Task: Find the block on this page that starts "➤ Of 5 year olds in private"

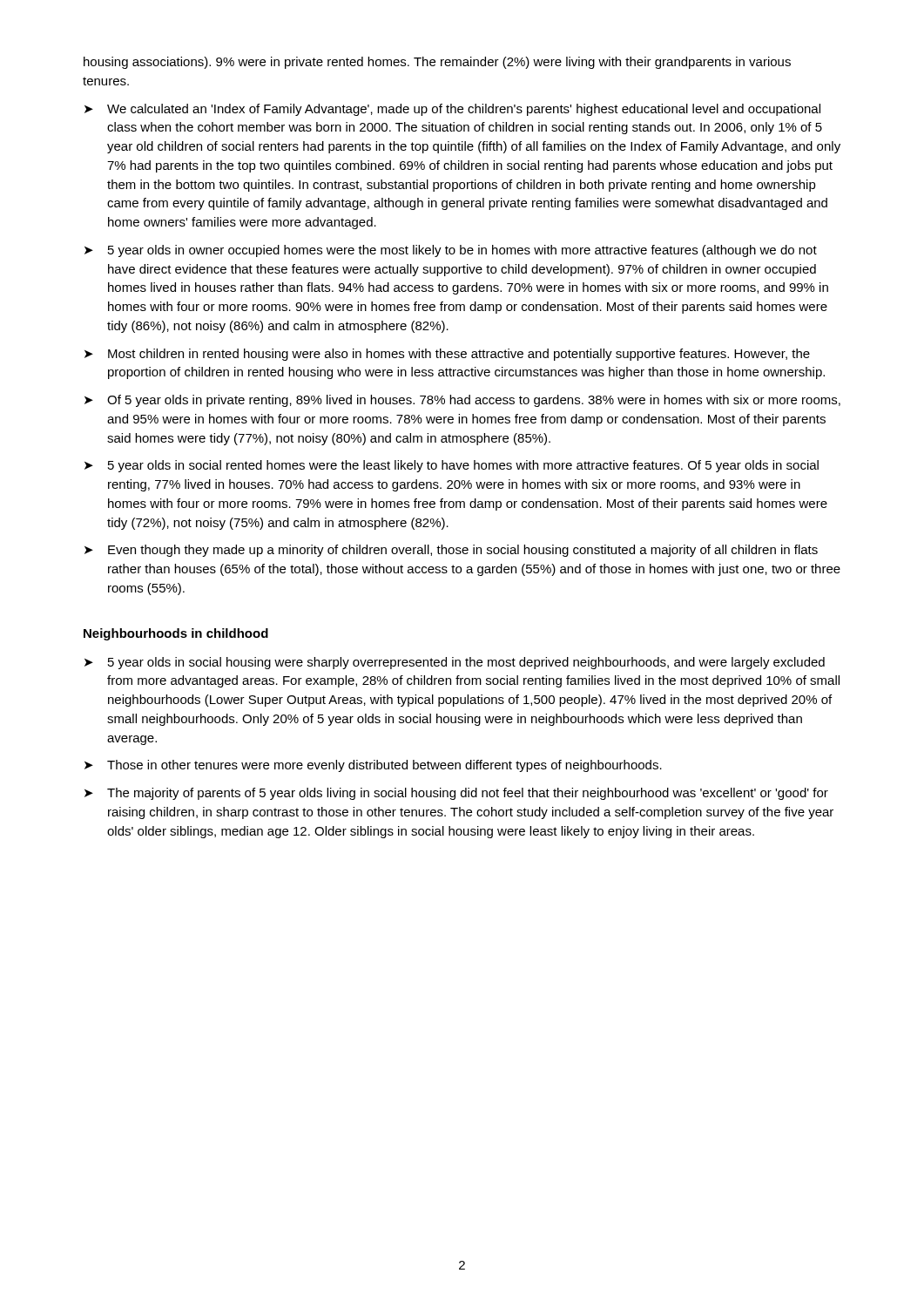Action: [x=462, y=419]
